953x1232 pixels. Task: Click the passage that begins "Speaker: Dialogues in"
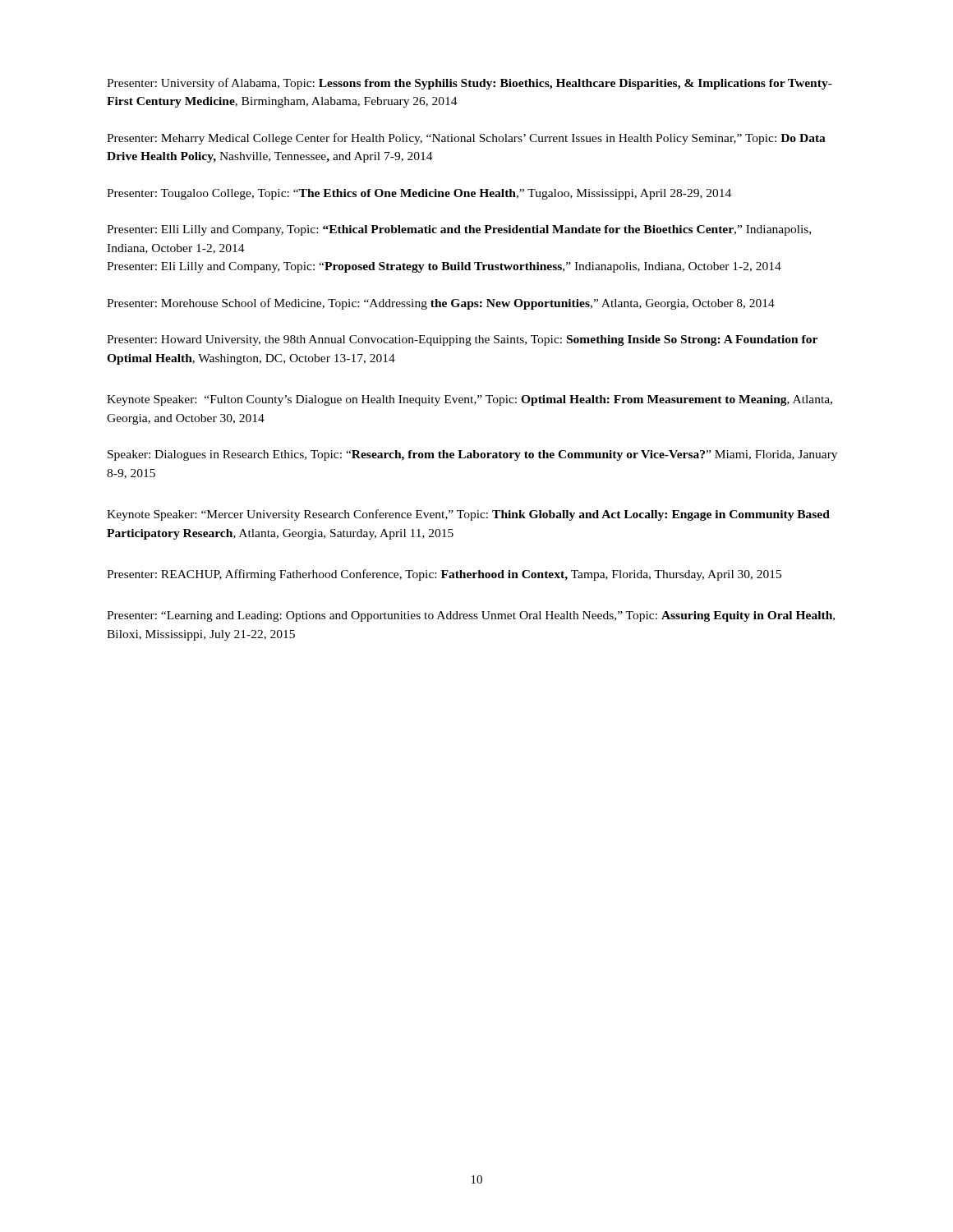click(472, 463)
